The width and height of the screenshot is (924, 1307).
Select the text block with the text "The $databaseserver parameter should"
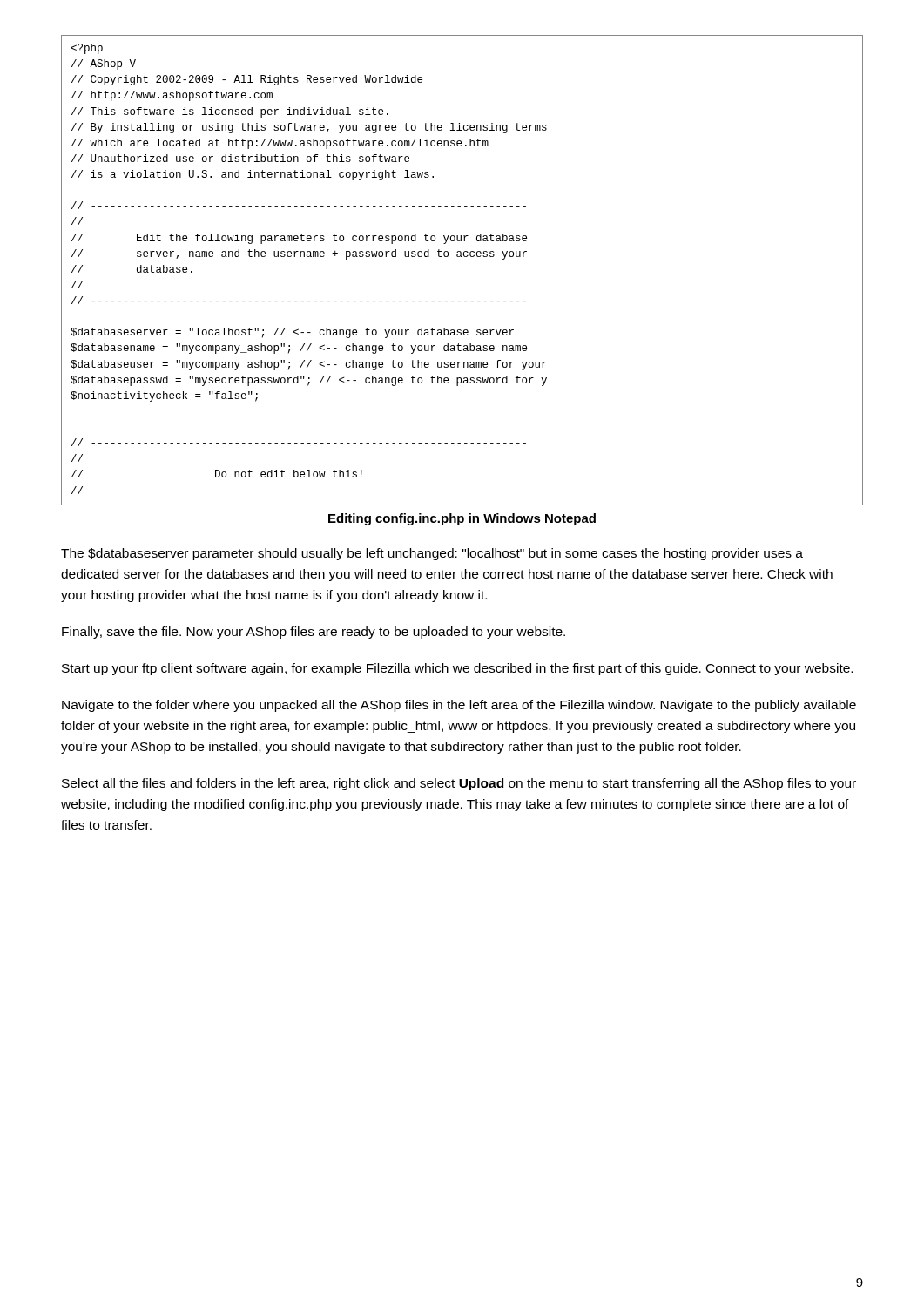[447, 573]
